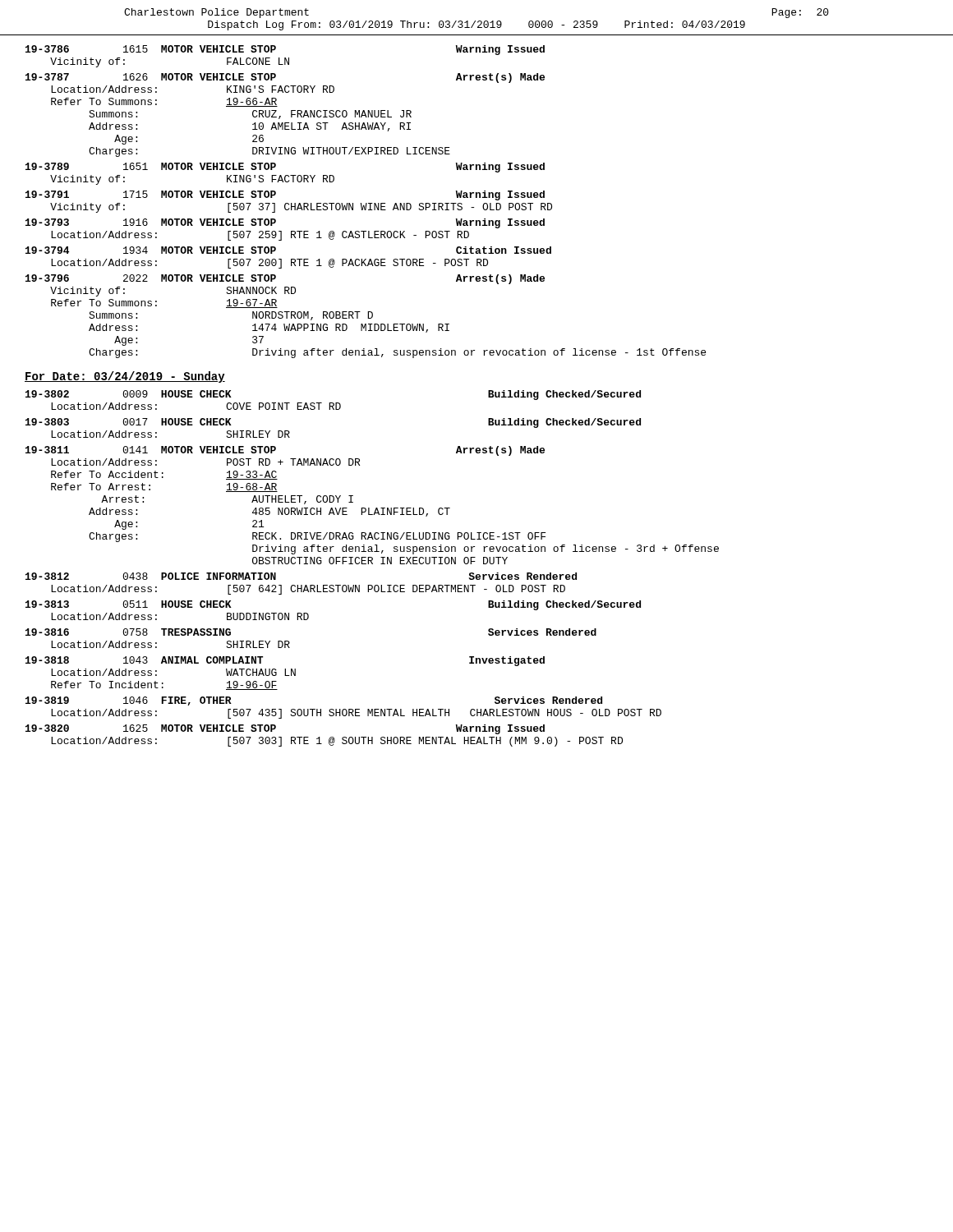This screenshot has height=1232, width=953.
Task: Click on the element starting "19-3787 1626 MOTOR VEHICLE"
Action: click(47, 78)
